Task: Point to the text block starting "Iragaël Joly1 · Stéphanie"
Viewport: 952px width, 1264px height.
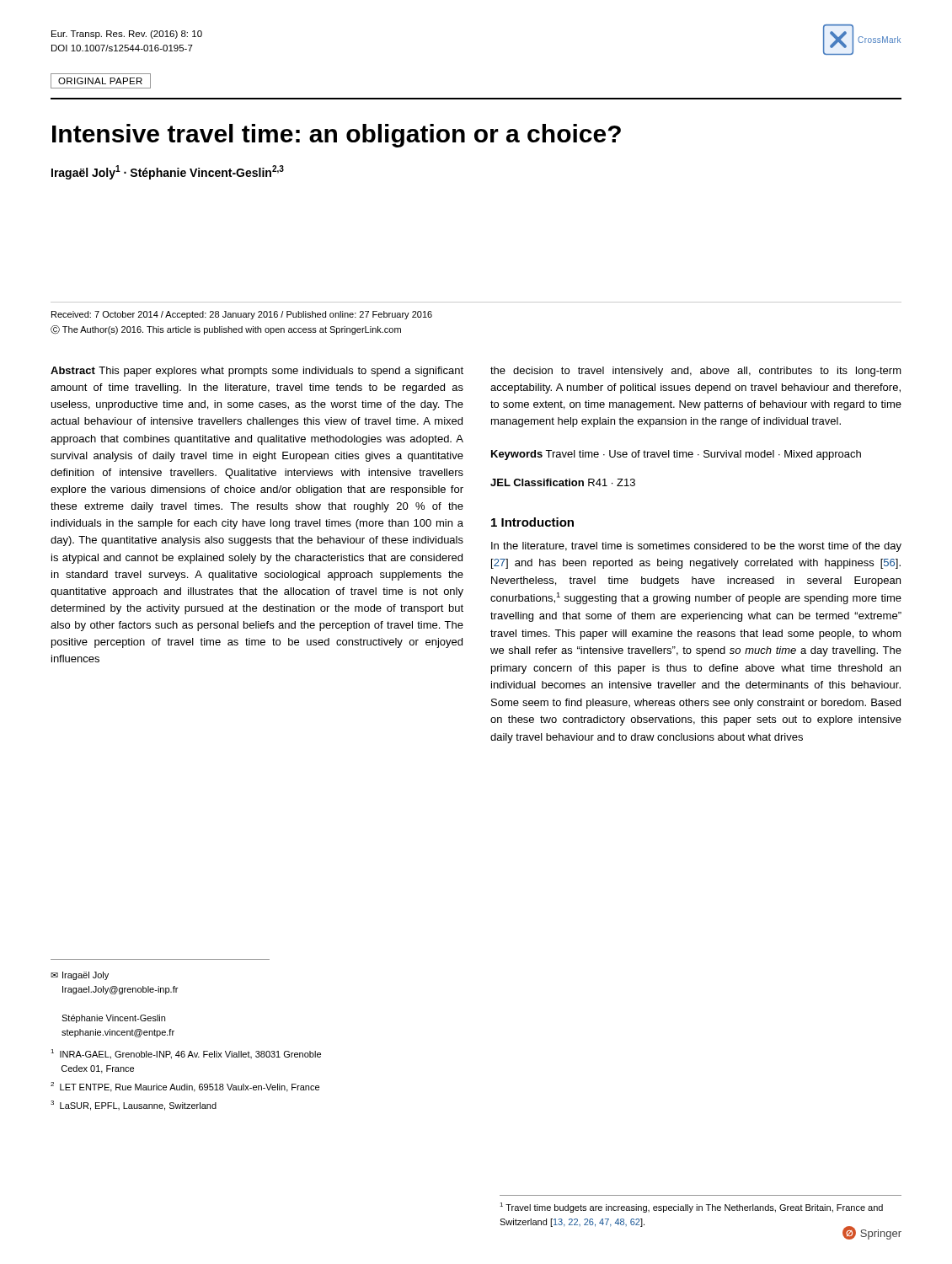Action: point(167,172)
